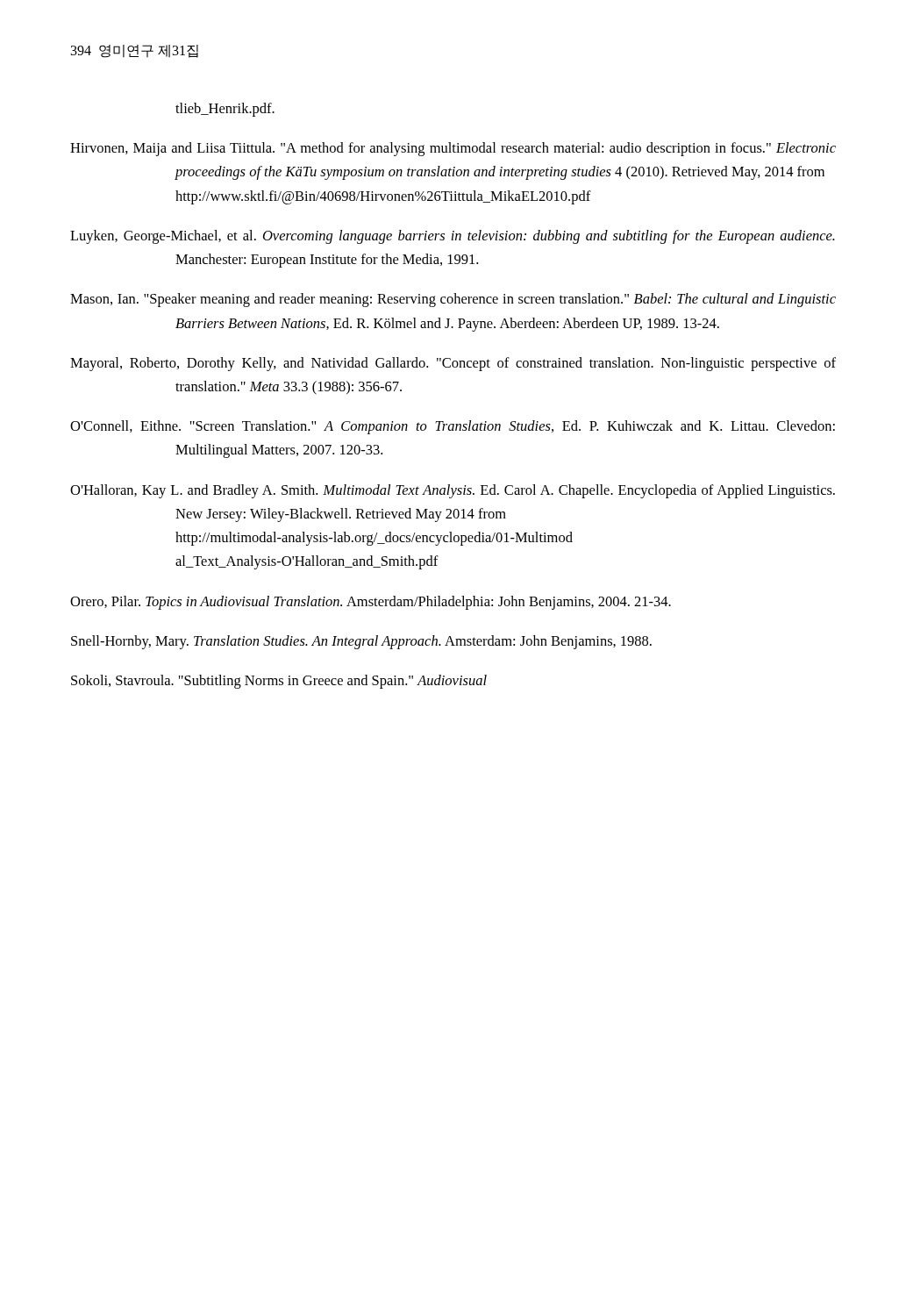Point to the block beginning "Mason, Ian. "Speaker"
906x1316 pixels.
[453, 311]
